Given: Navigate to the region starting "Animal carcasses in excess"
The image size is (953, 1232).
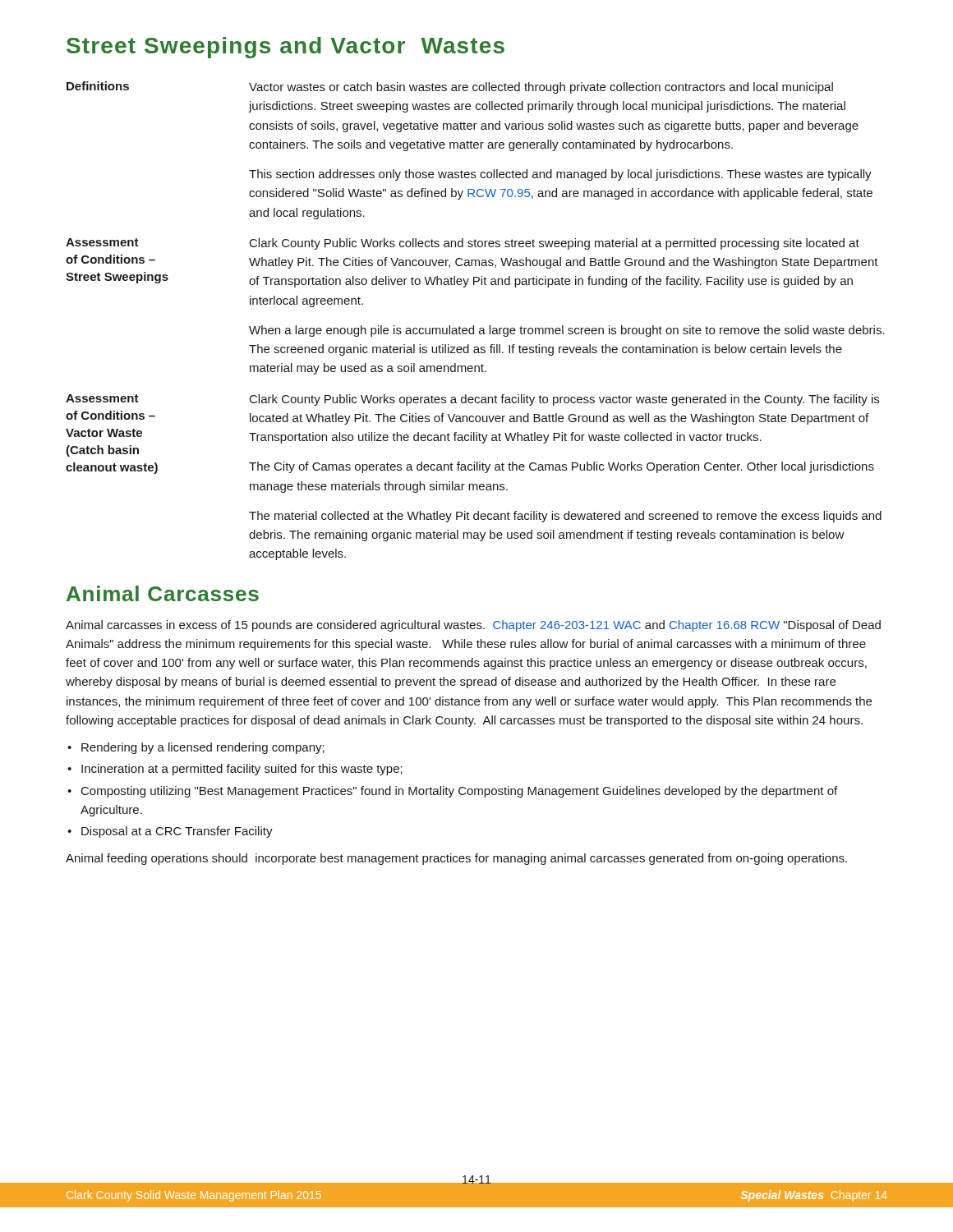Looking at the screenshot, I should 476,672.
